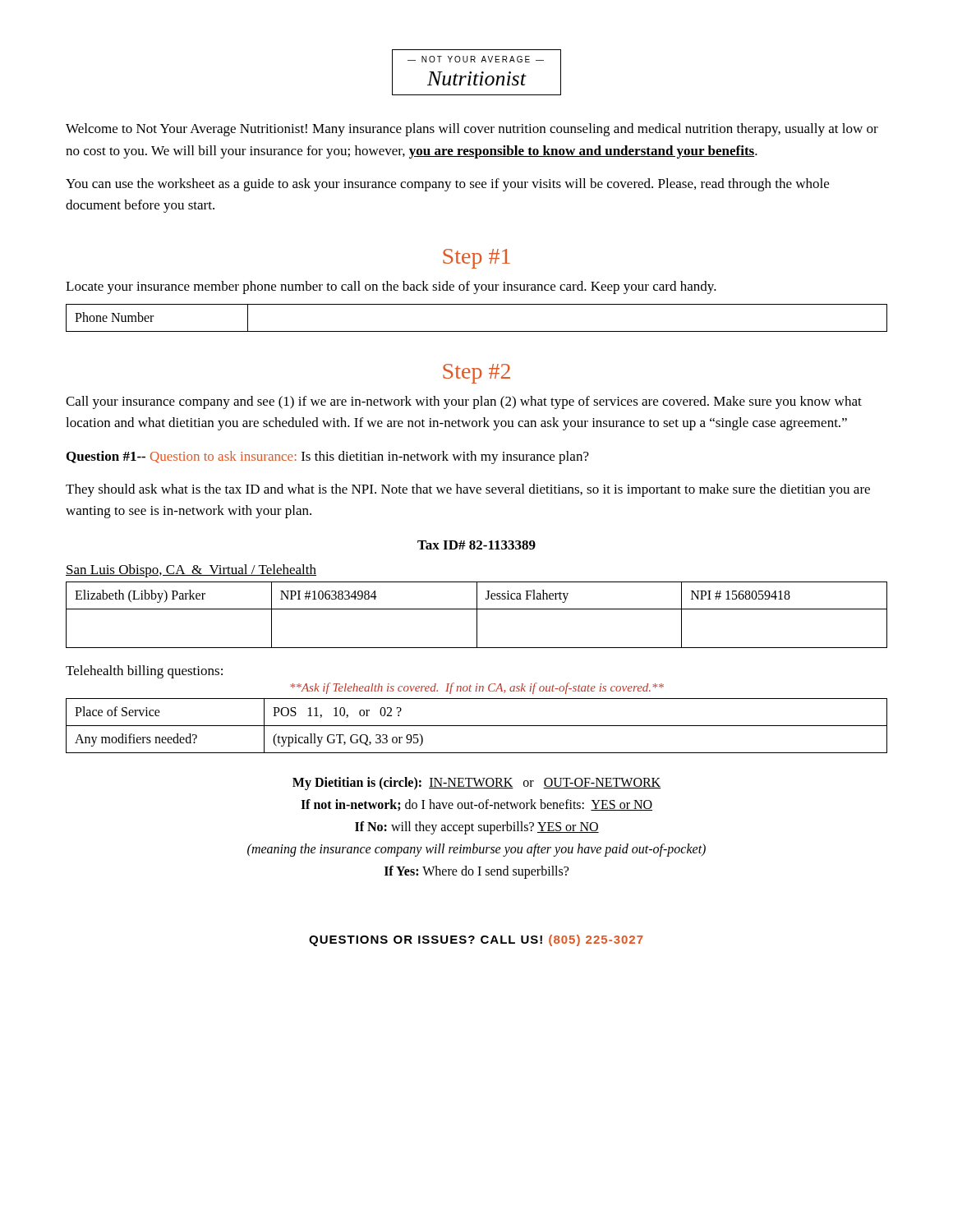This screenshot has height=1232, width=953.
Task: Locate the text with the text "Tax ID# 82-1133389"
Action: (476, 545)
